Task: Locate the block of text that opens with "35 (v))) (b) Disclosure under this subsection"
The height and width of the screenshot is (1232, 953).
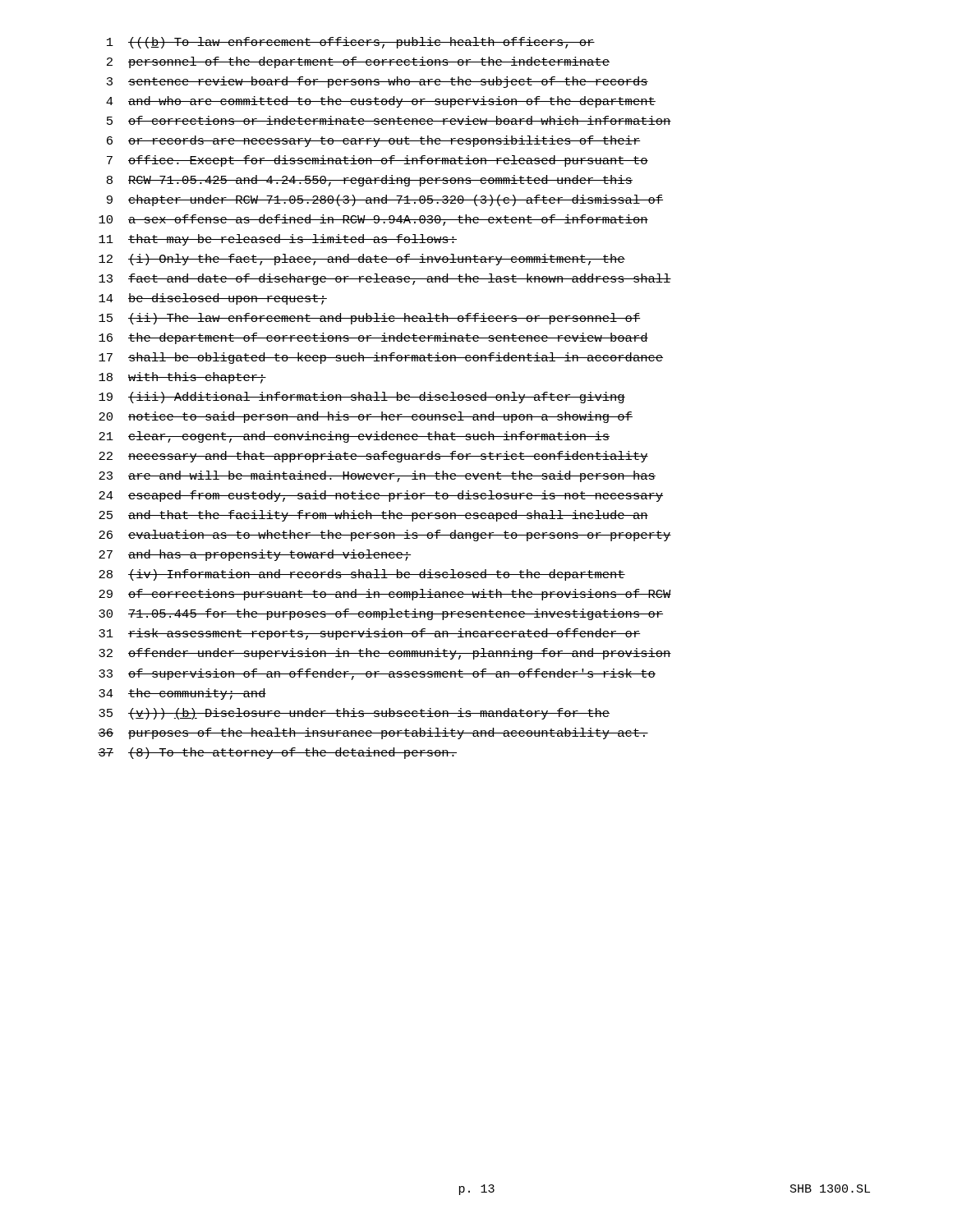Action: tap(476, 713)
